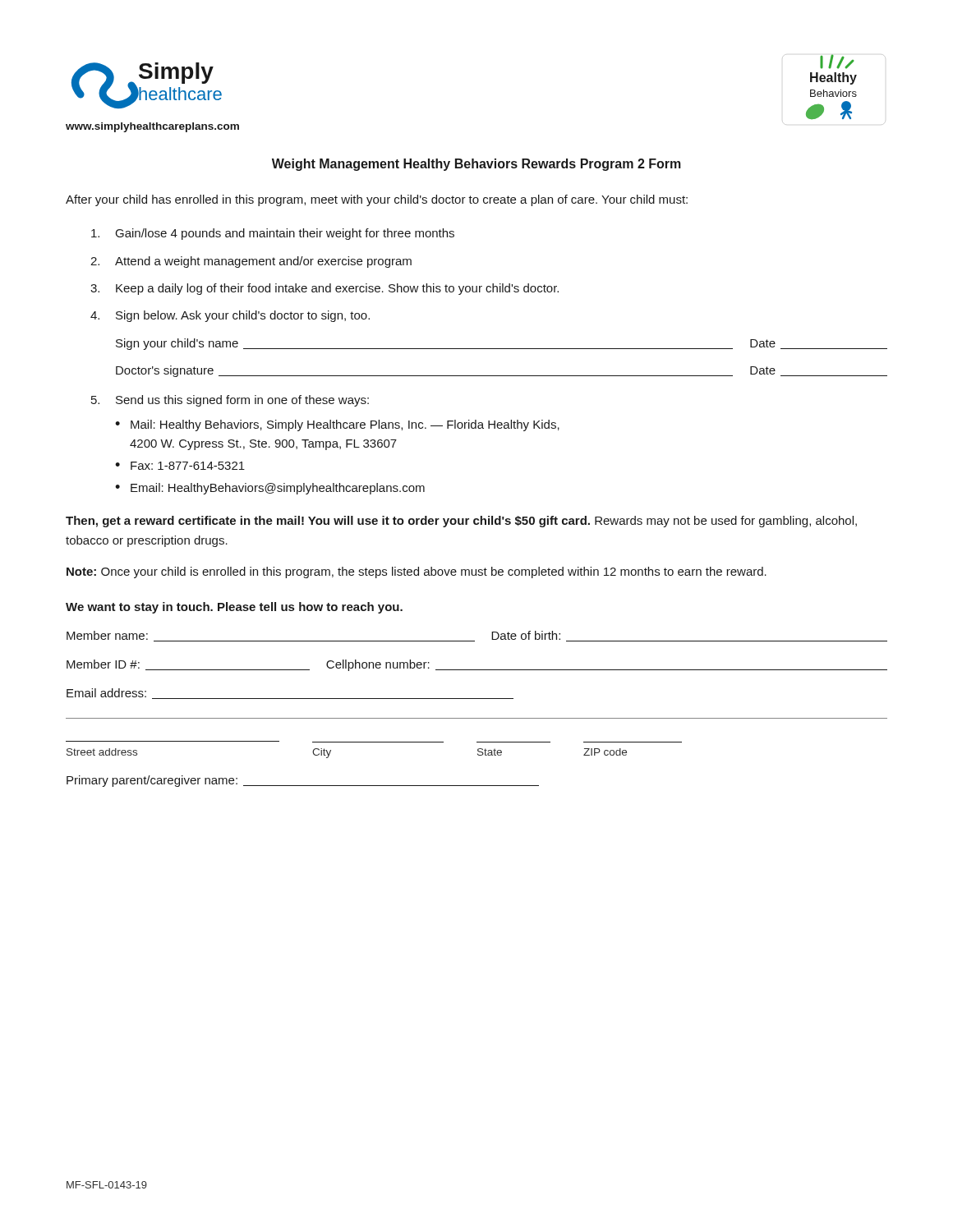Screen dimensions: 1232x953
Task: Find the title
Action: 476,164
